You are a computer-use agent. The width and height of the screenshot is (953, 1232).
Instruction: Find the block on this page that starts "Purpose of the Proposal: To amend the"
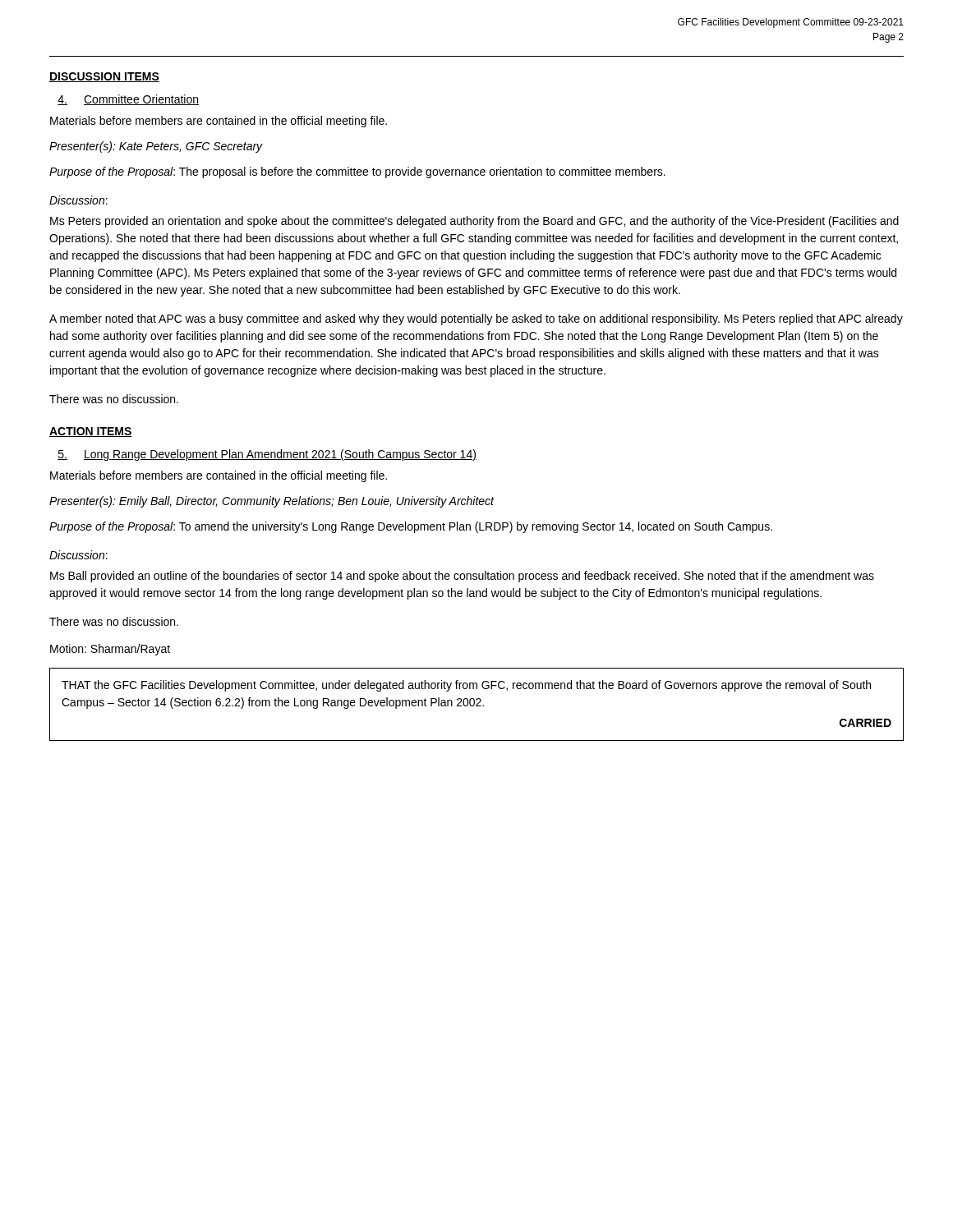point(411,526)
